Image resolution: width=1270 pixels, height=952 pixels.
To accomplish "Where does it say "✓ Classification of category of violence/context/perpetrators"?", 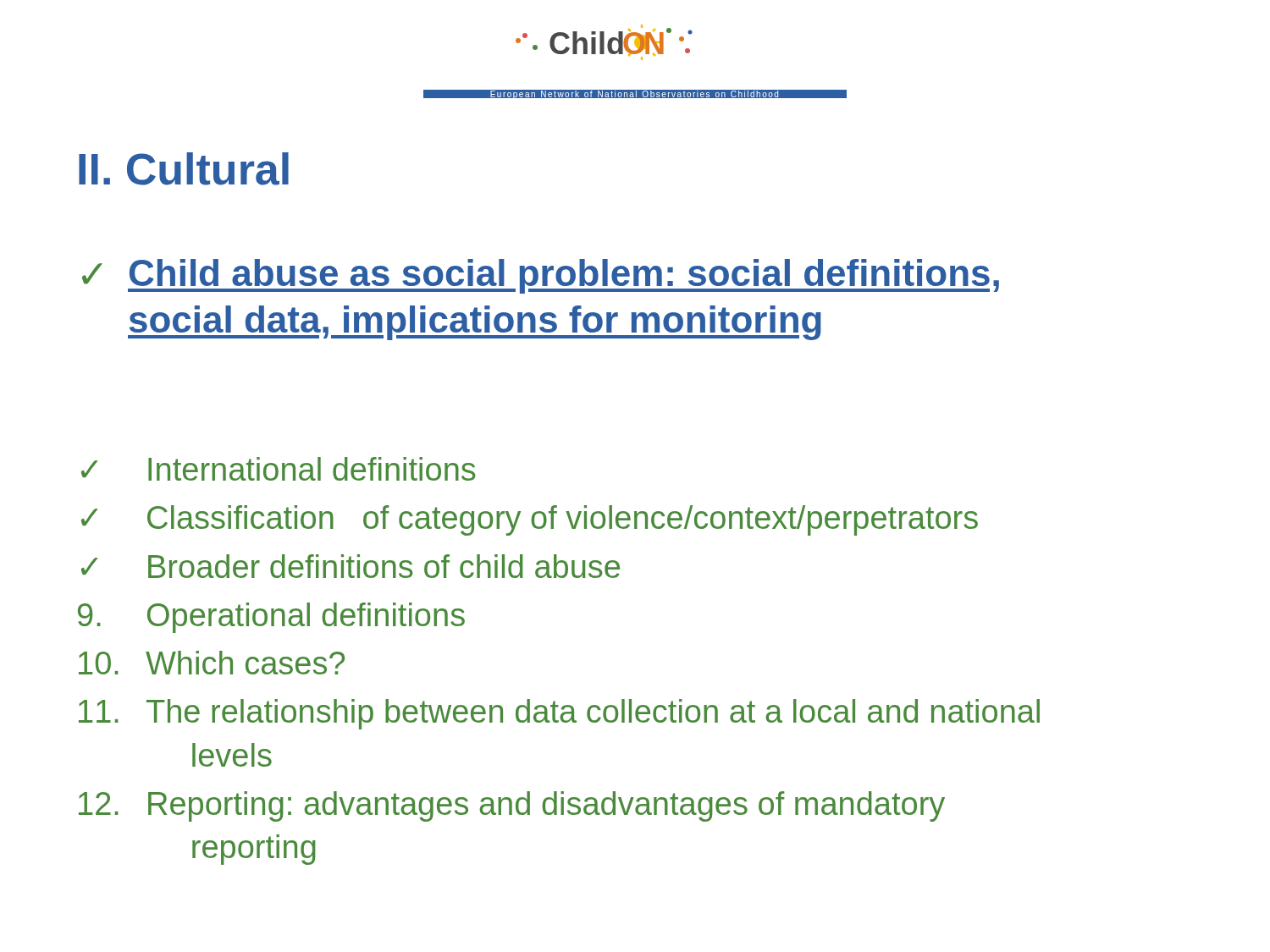I will 528,519.
